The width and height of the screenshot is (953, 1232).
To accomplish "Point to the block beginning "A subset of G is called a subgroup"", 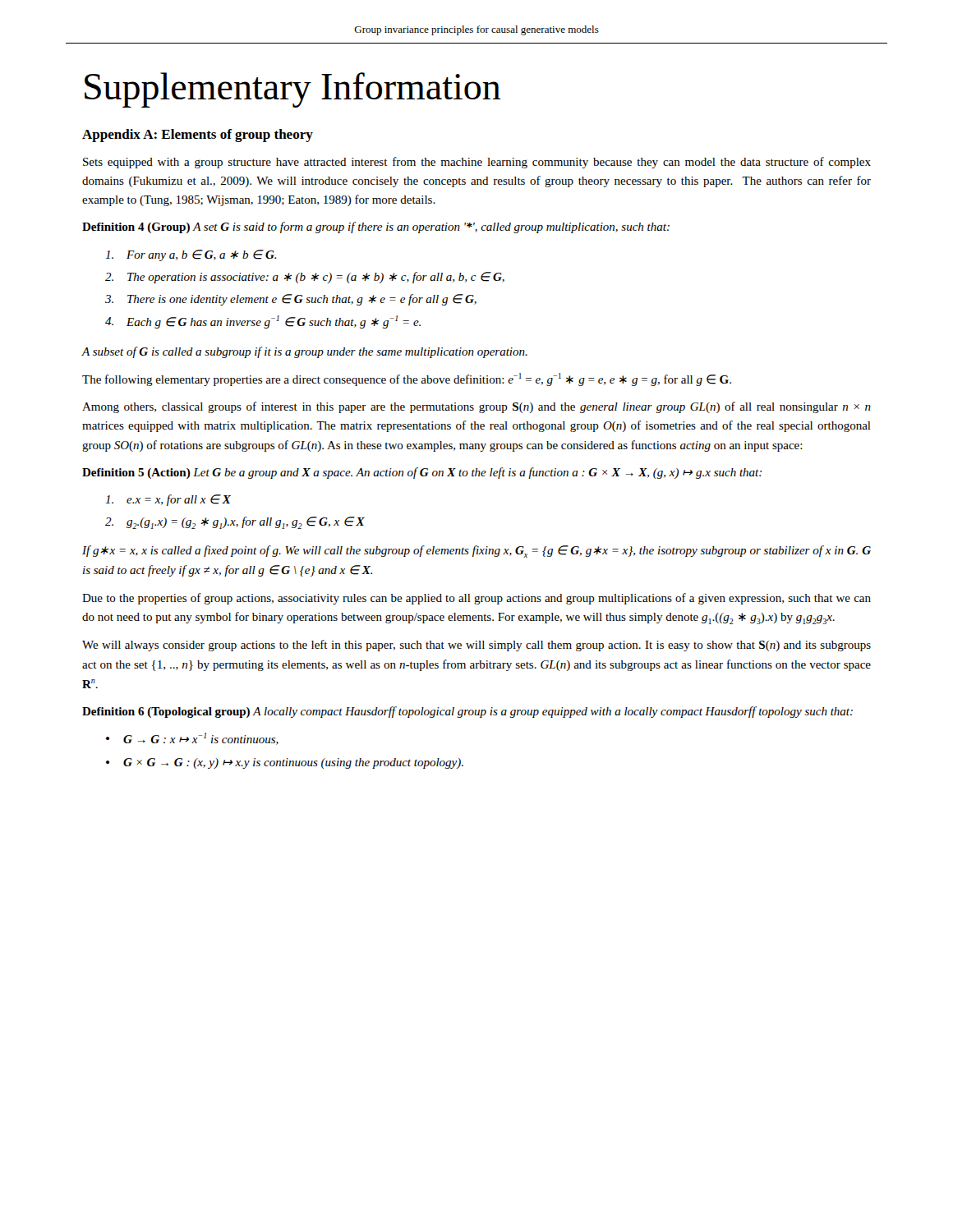I will [x=305, y=351].
